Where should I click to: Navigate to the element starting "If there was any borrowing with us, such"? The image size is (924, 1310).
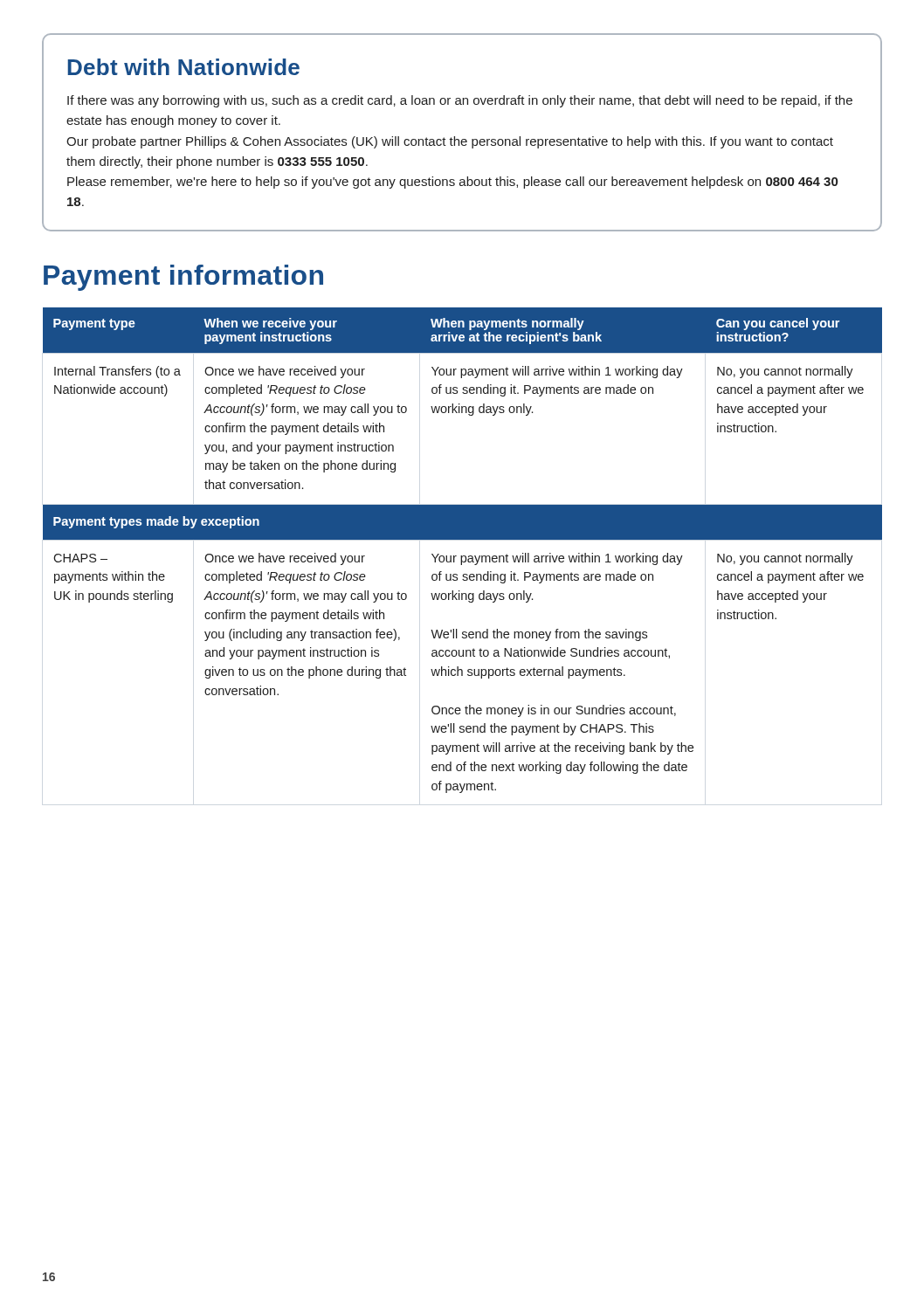460,151
